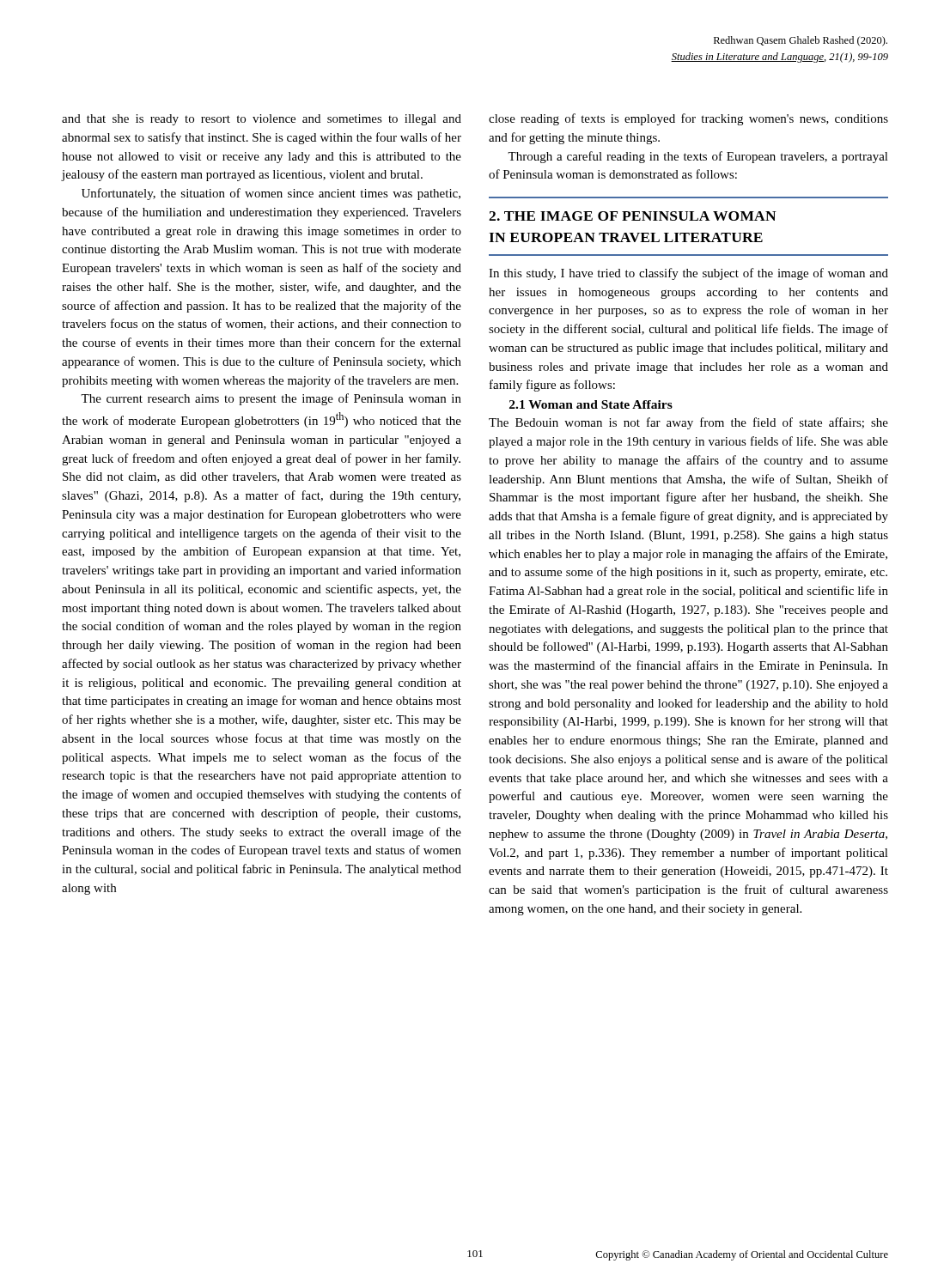The width and height of the screenshot is (950, 1288).
Task: Navigate to the element starting "2. THE IMAGE OF PENINSULA"
Action: 688,226
